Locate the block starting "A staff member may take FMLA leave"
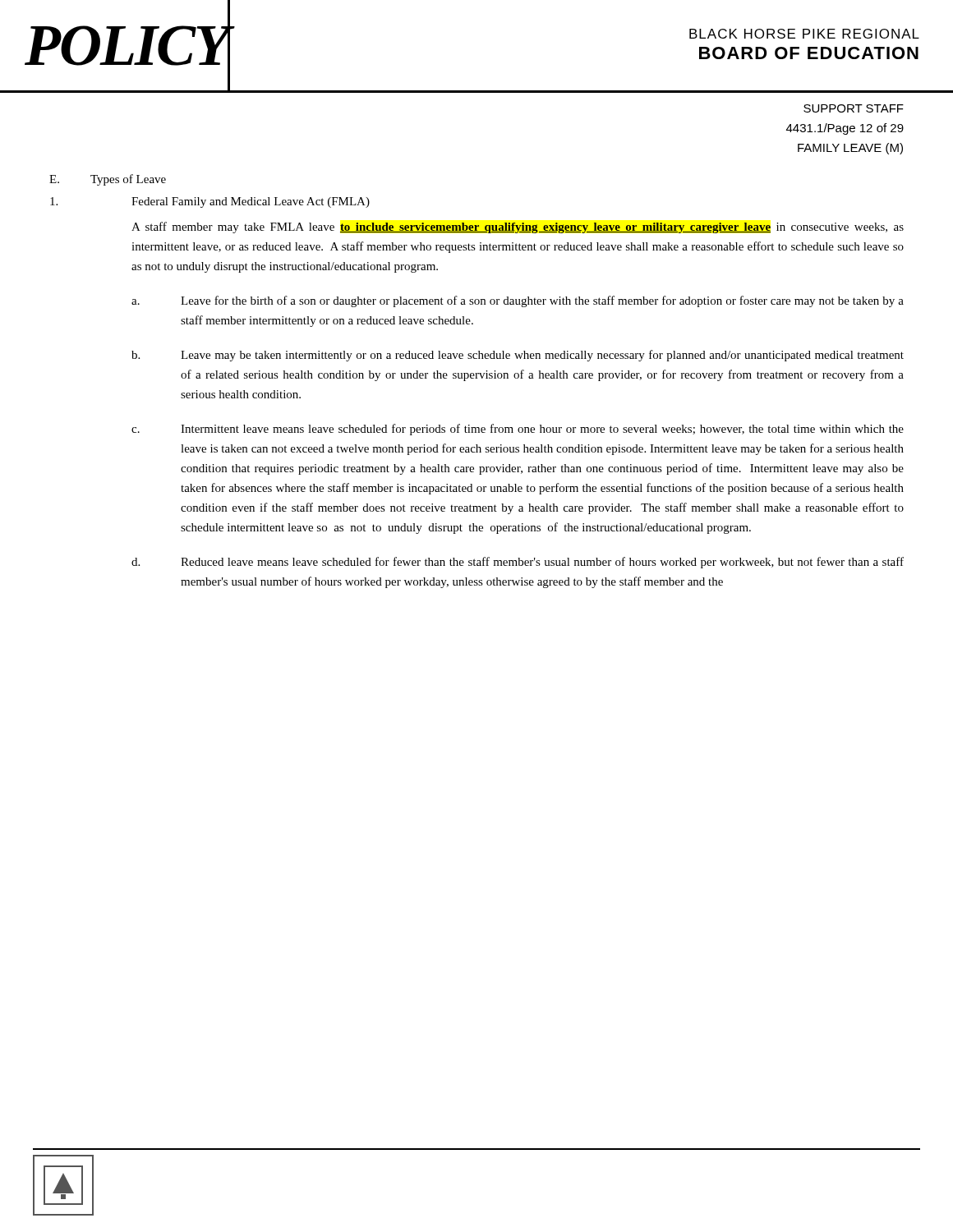Image resolution: width=953 pixels, height=1232 pixels. [518, 246]
